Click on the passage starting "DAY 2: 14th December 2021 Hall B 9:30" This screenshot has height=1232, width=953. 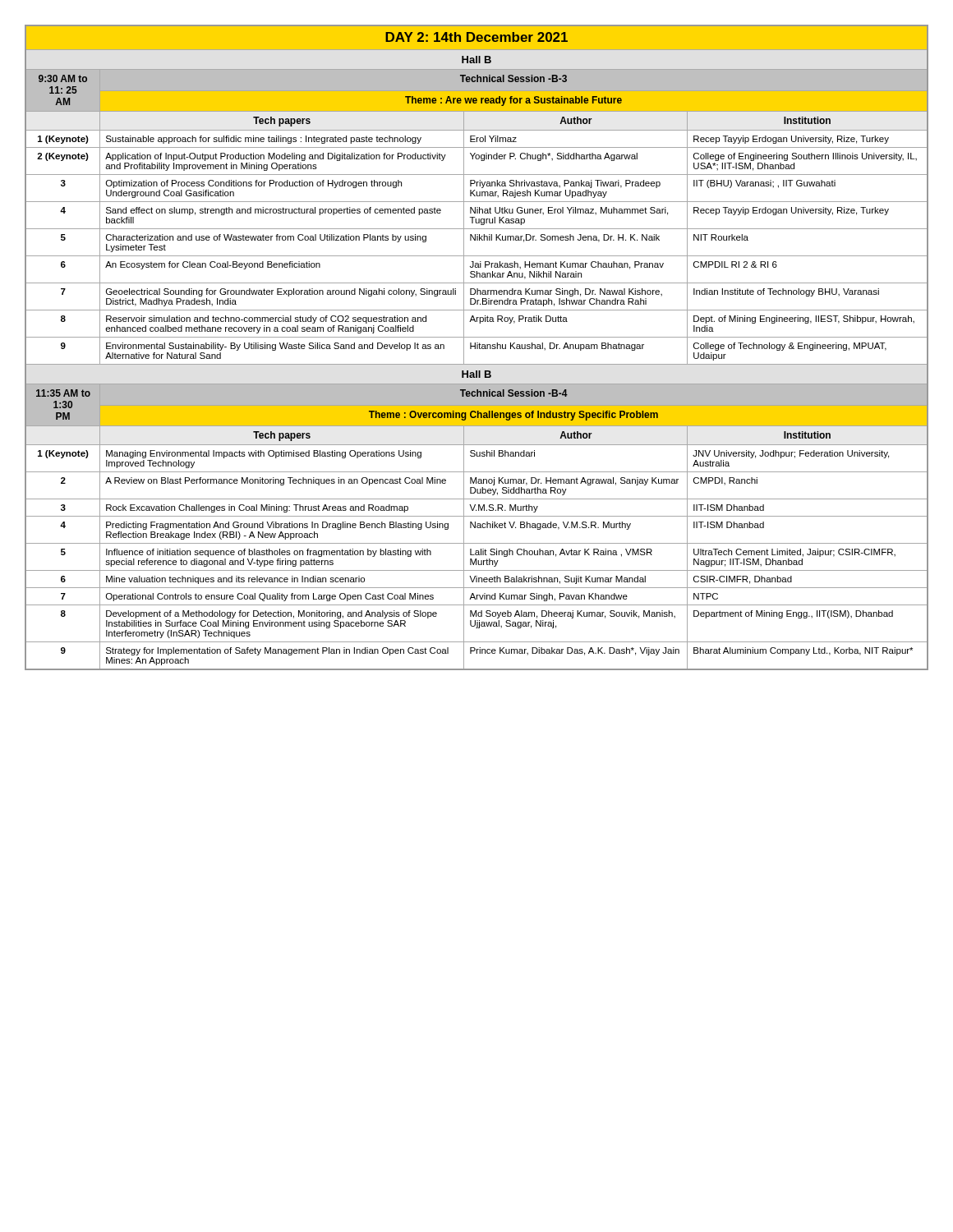[476, 347]
